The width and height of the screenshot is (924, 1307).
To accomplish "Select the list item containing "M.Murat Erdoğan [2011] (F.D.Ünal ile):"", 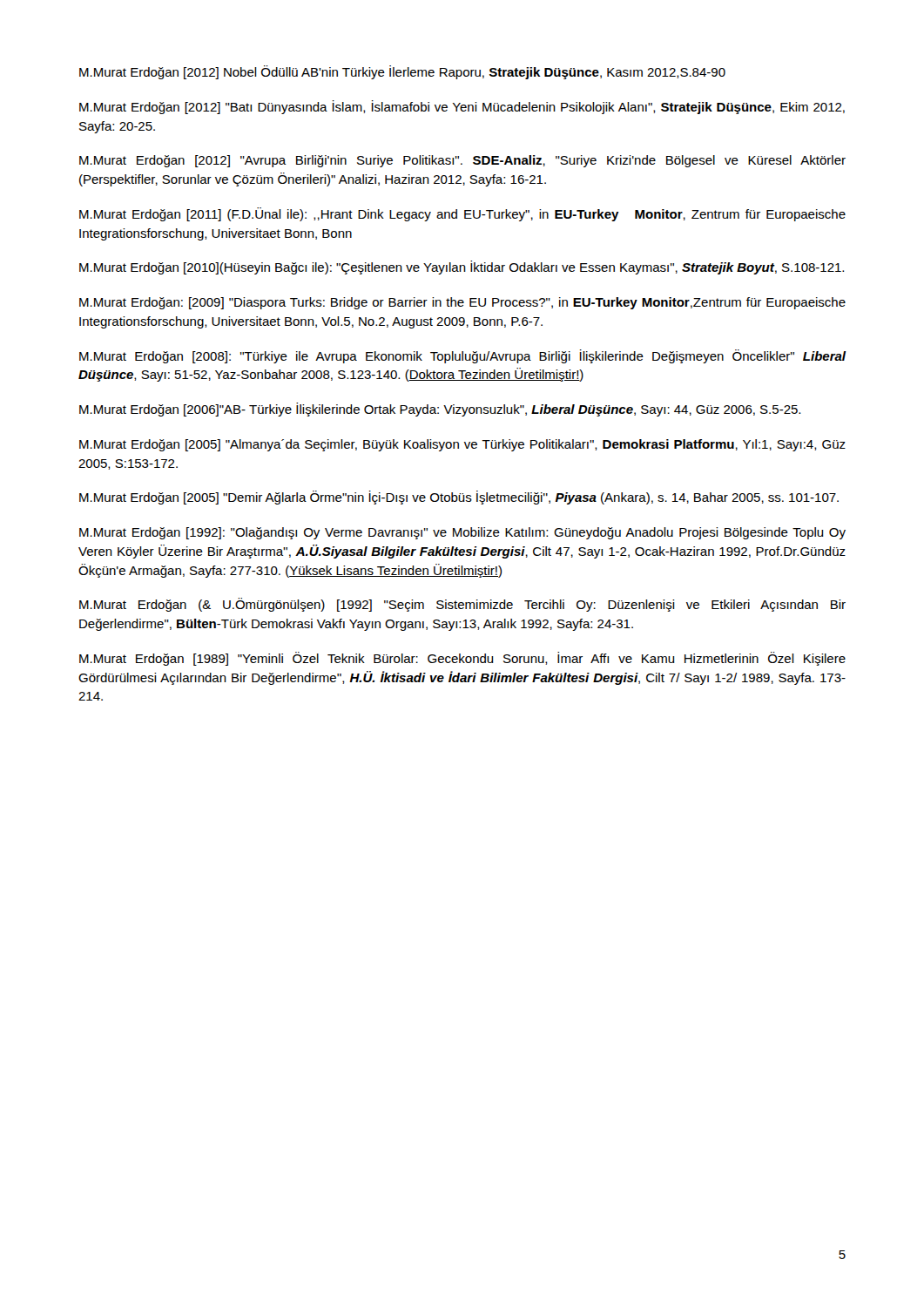I will click(462, 223).
